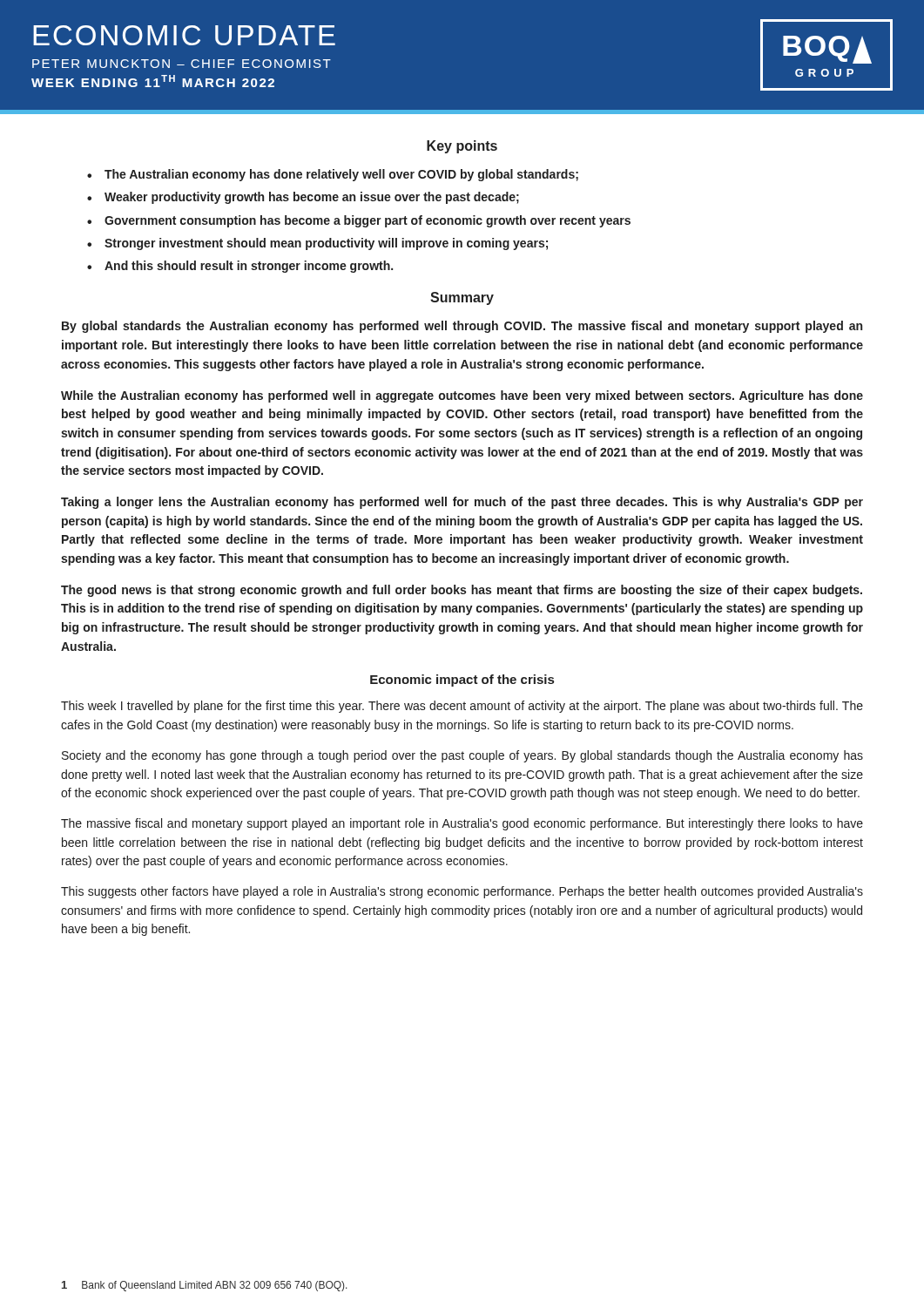This screenshot has width=924, height=1307.
Task: Point to the block beginning "Taking a longer lens the Australian"
Action: tap(462, 530)
